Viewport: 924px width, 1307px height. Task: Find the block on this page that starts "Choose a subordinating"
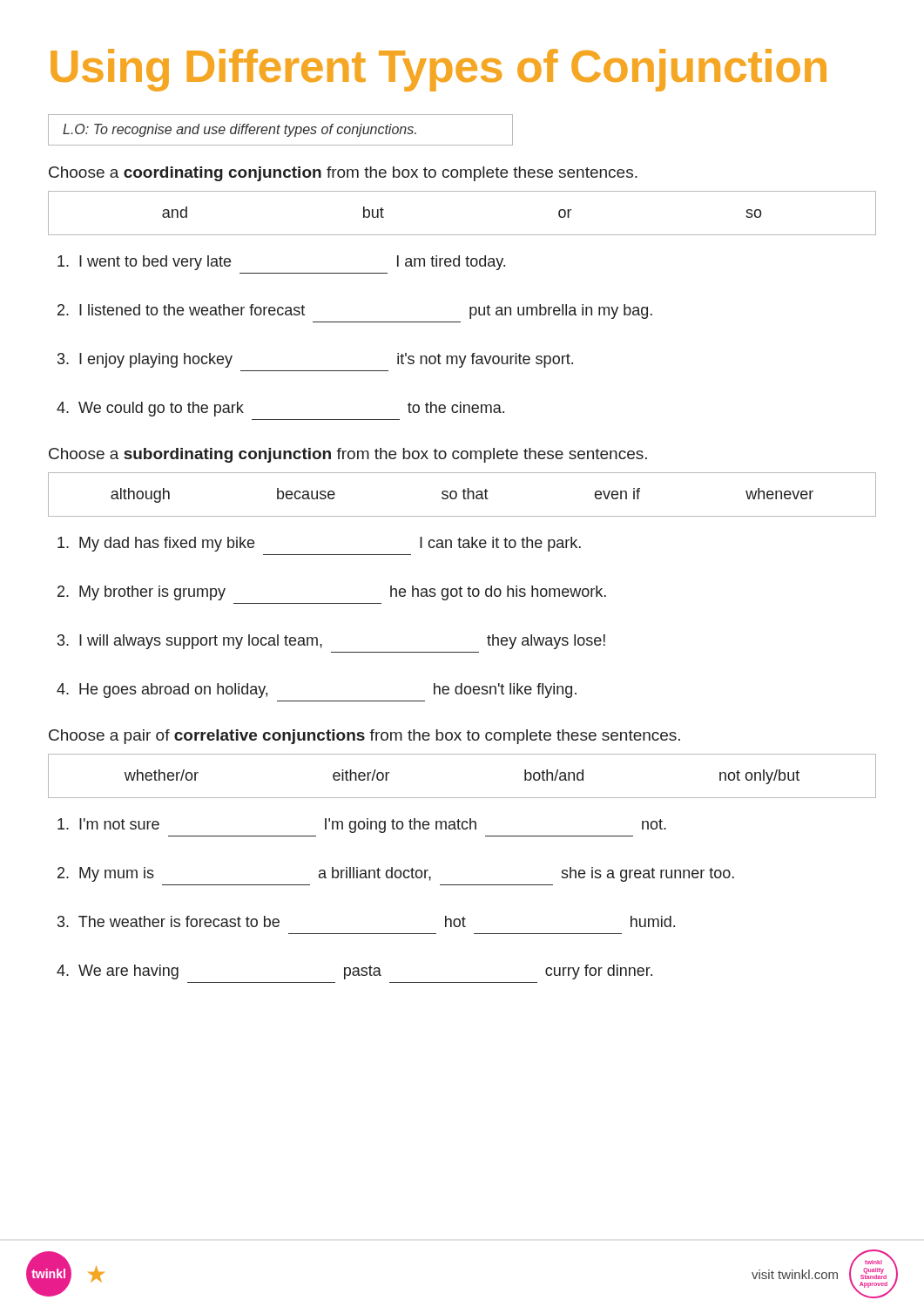tap(348, 454)
